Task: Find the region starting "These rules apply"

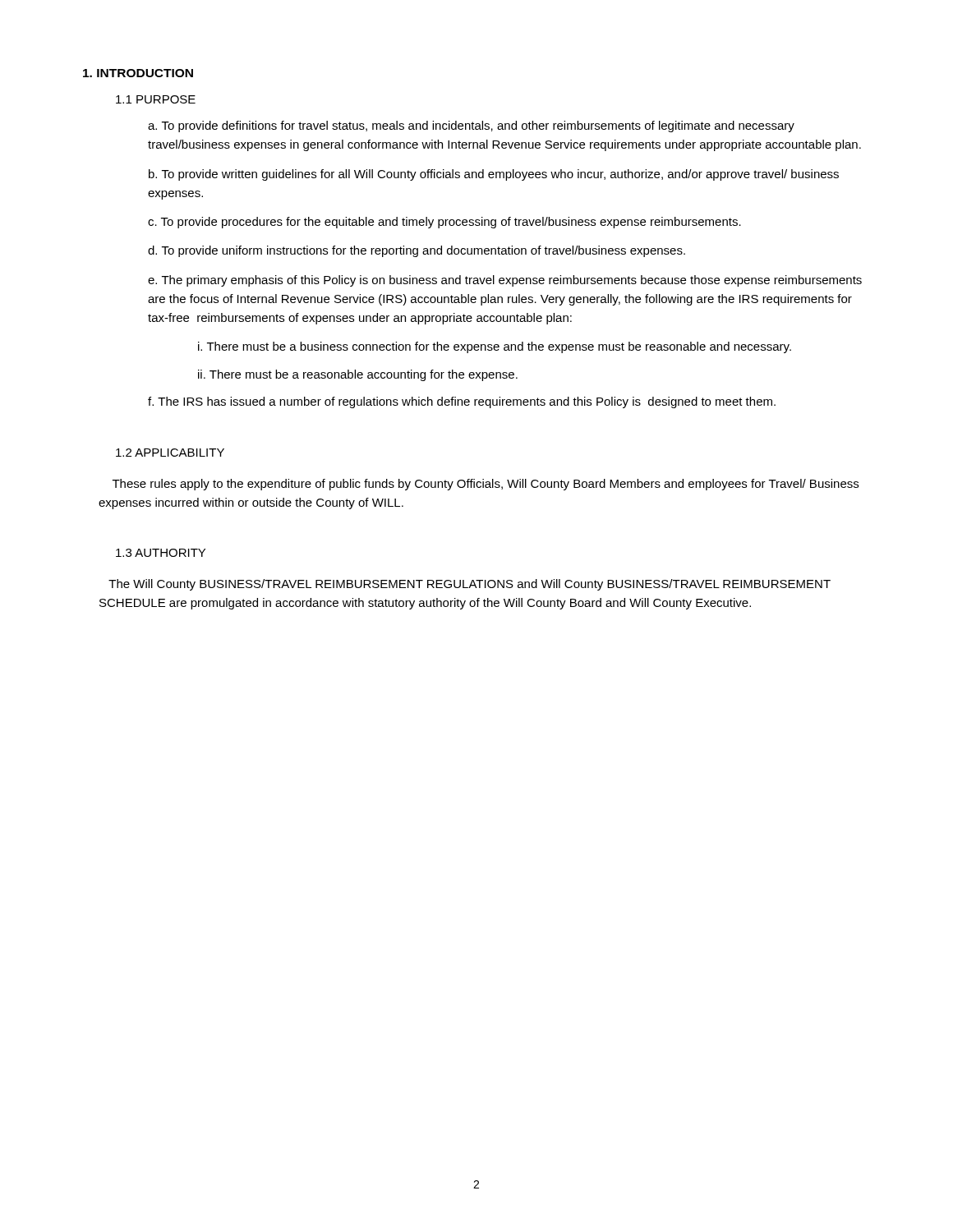Action: (479, 493)
